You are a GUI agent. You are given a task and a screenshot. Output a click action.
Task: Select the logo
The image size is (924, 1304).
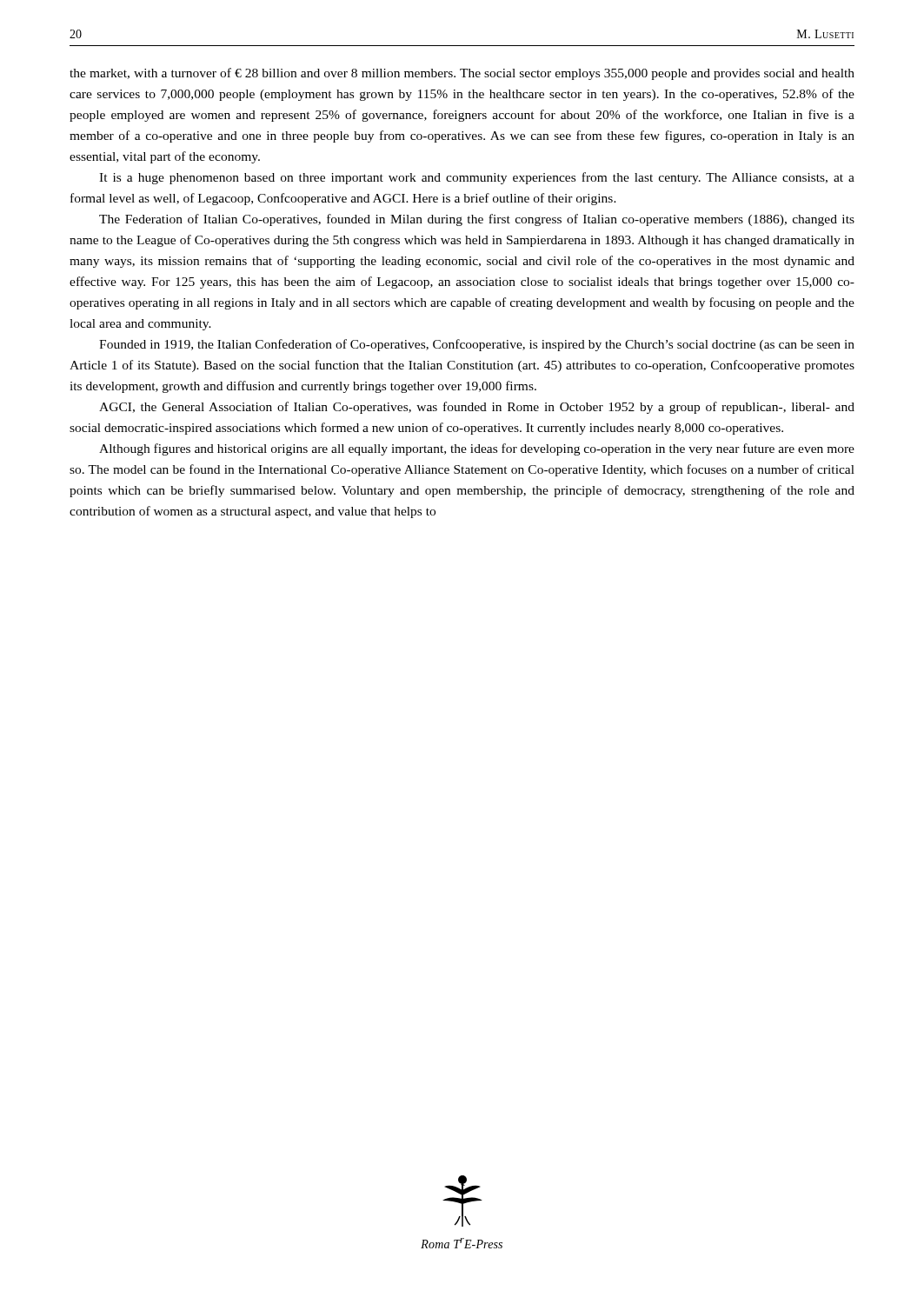coord(462,1212)
